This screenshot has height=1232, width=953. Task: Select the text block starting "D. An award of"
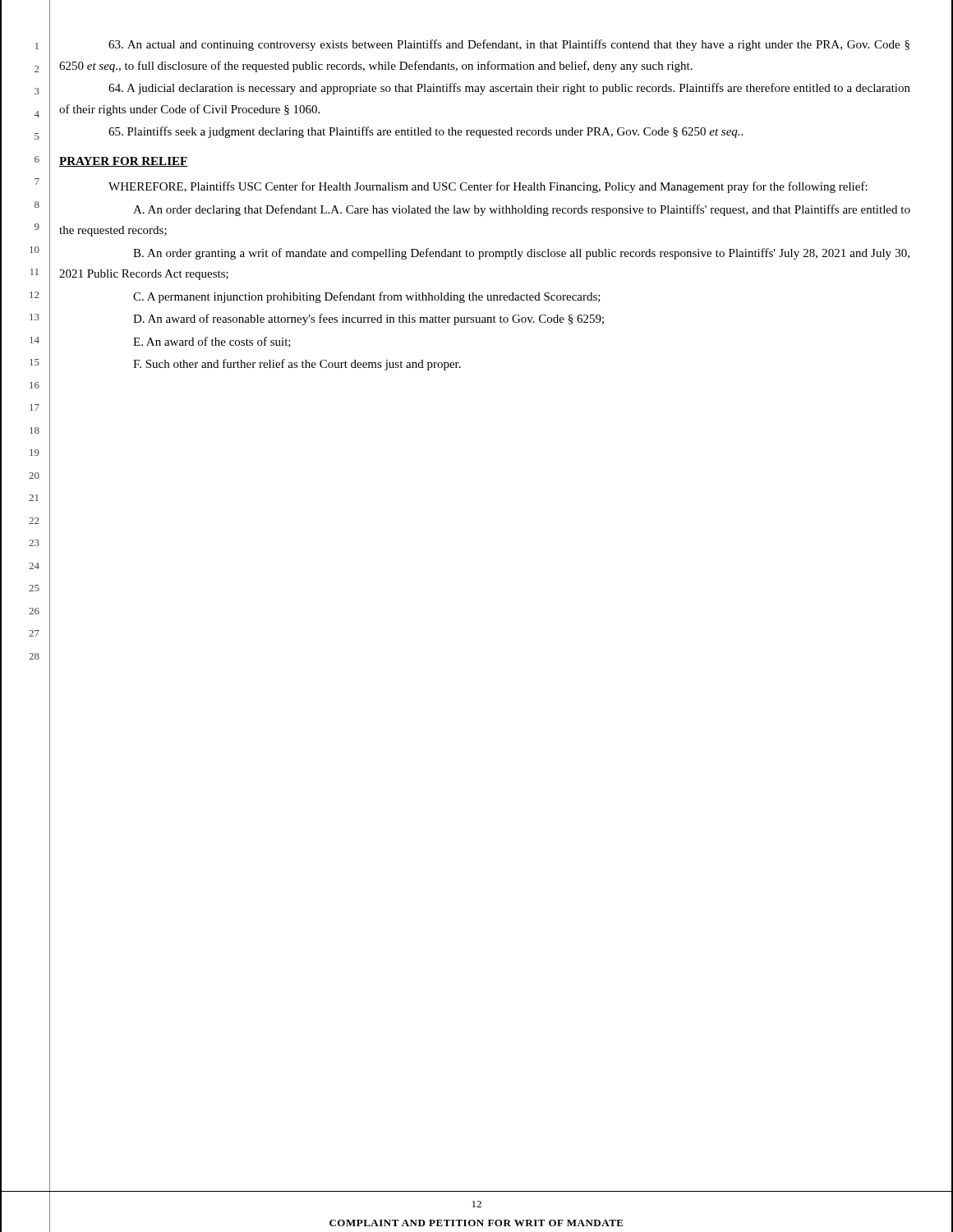(485, 319)
